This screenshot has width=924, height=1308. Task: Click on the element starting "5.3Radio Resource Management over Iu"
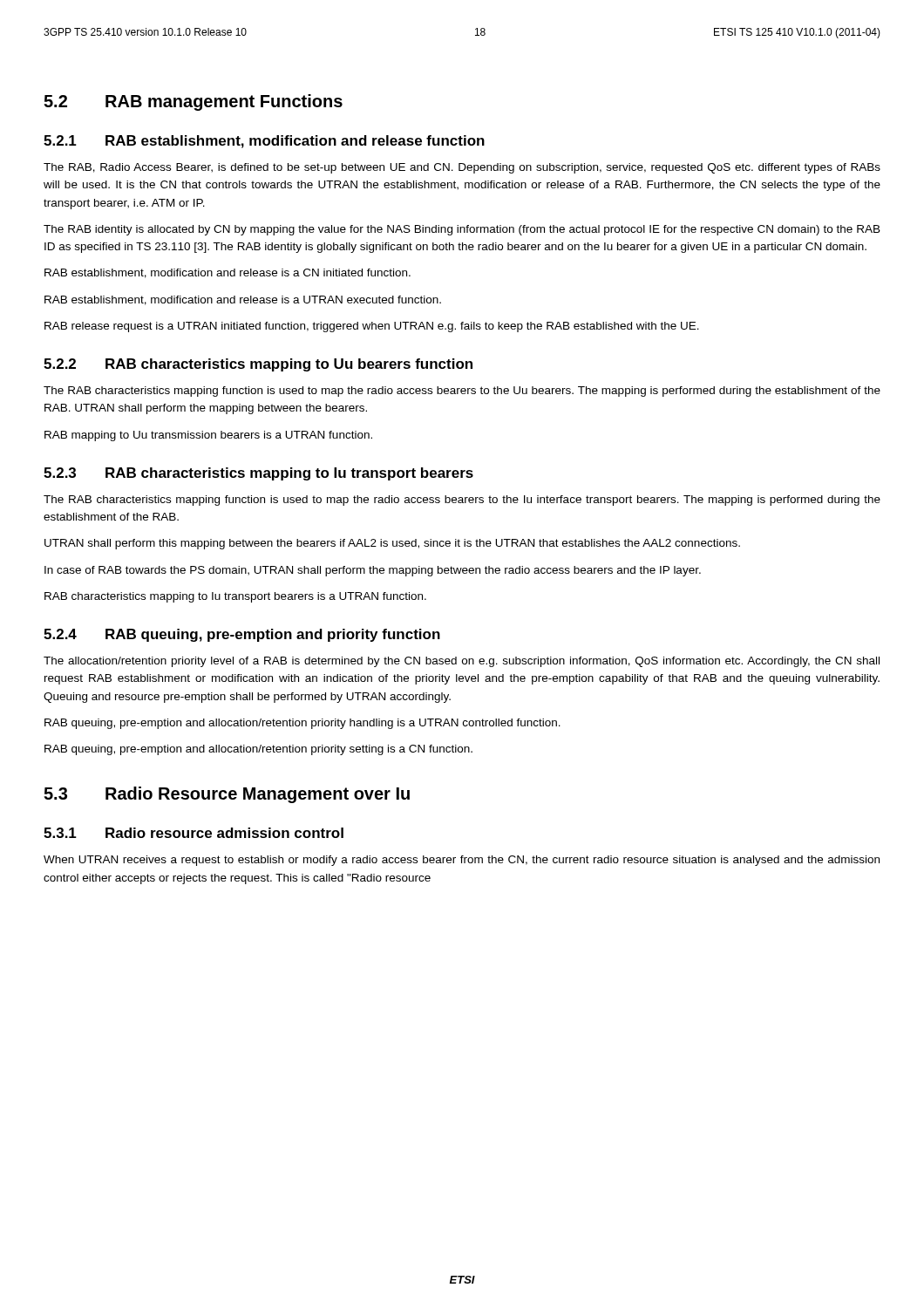[227, 795]
